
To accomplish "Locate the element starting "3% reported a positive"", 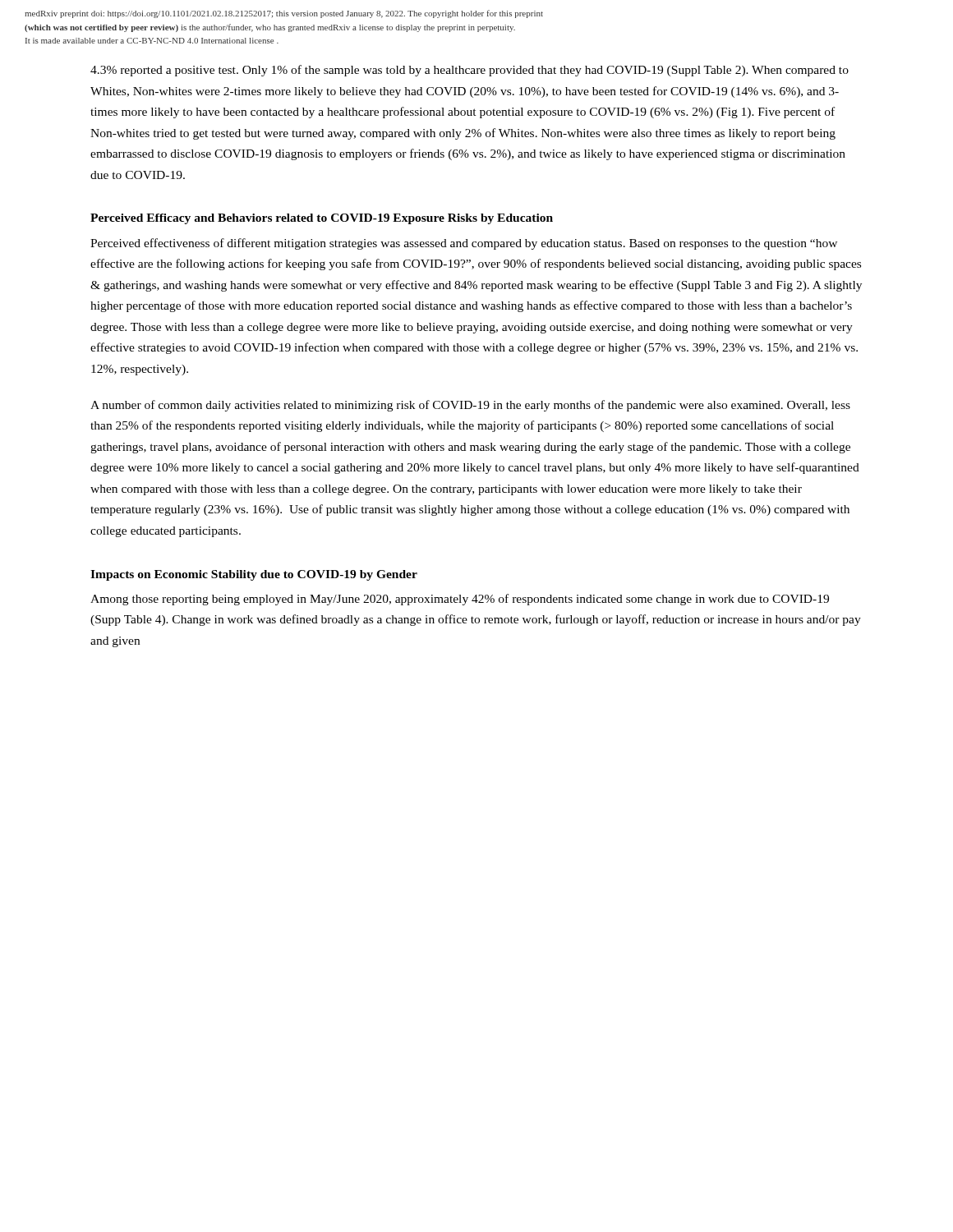I will [x=469, y=122].
